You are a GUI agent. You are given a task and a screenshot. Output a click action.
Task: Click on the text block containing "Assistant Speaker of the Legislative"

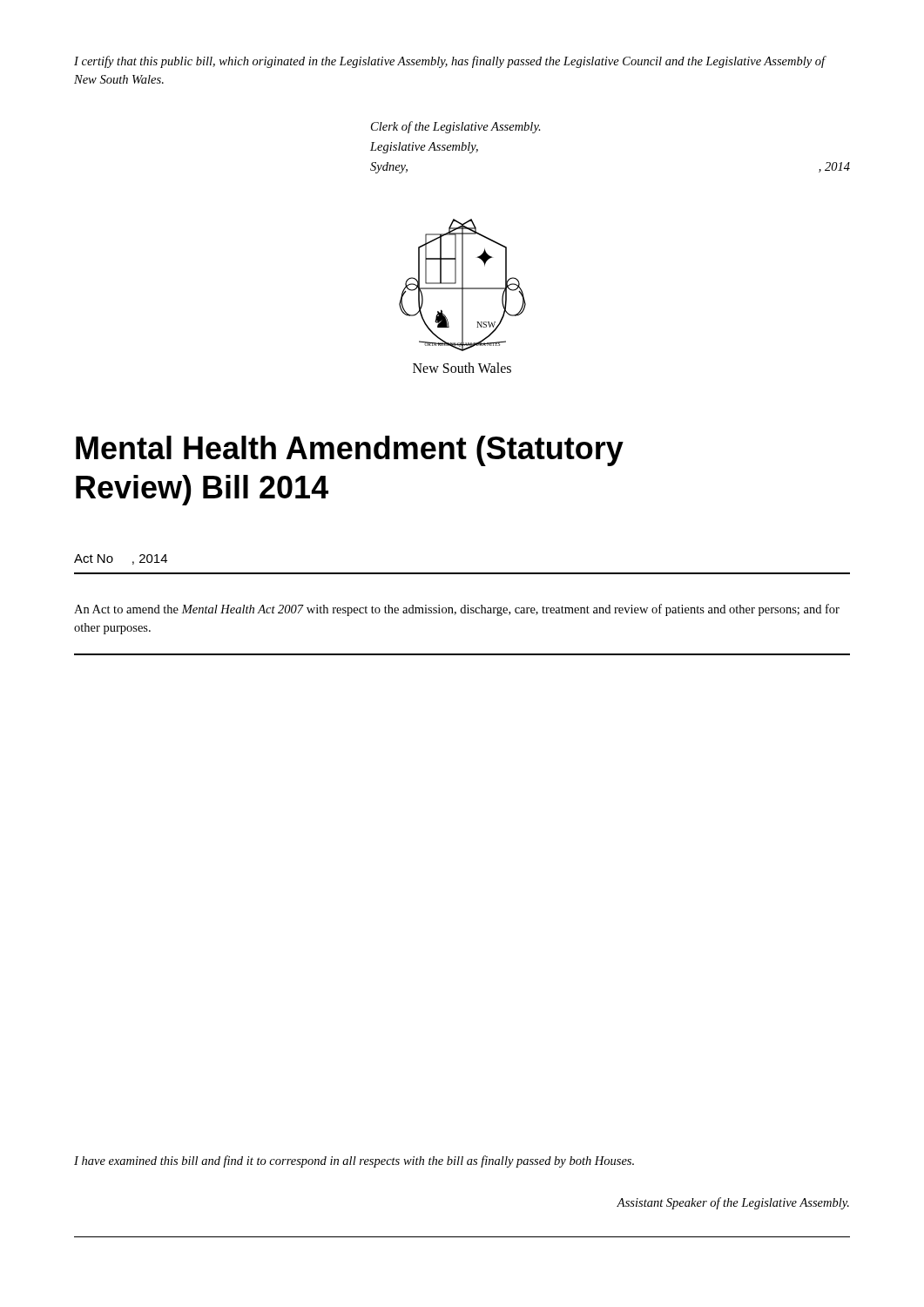(x=734, y=1202)
